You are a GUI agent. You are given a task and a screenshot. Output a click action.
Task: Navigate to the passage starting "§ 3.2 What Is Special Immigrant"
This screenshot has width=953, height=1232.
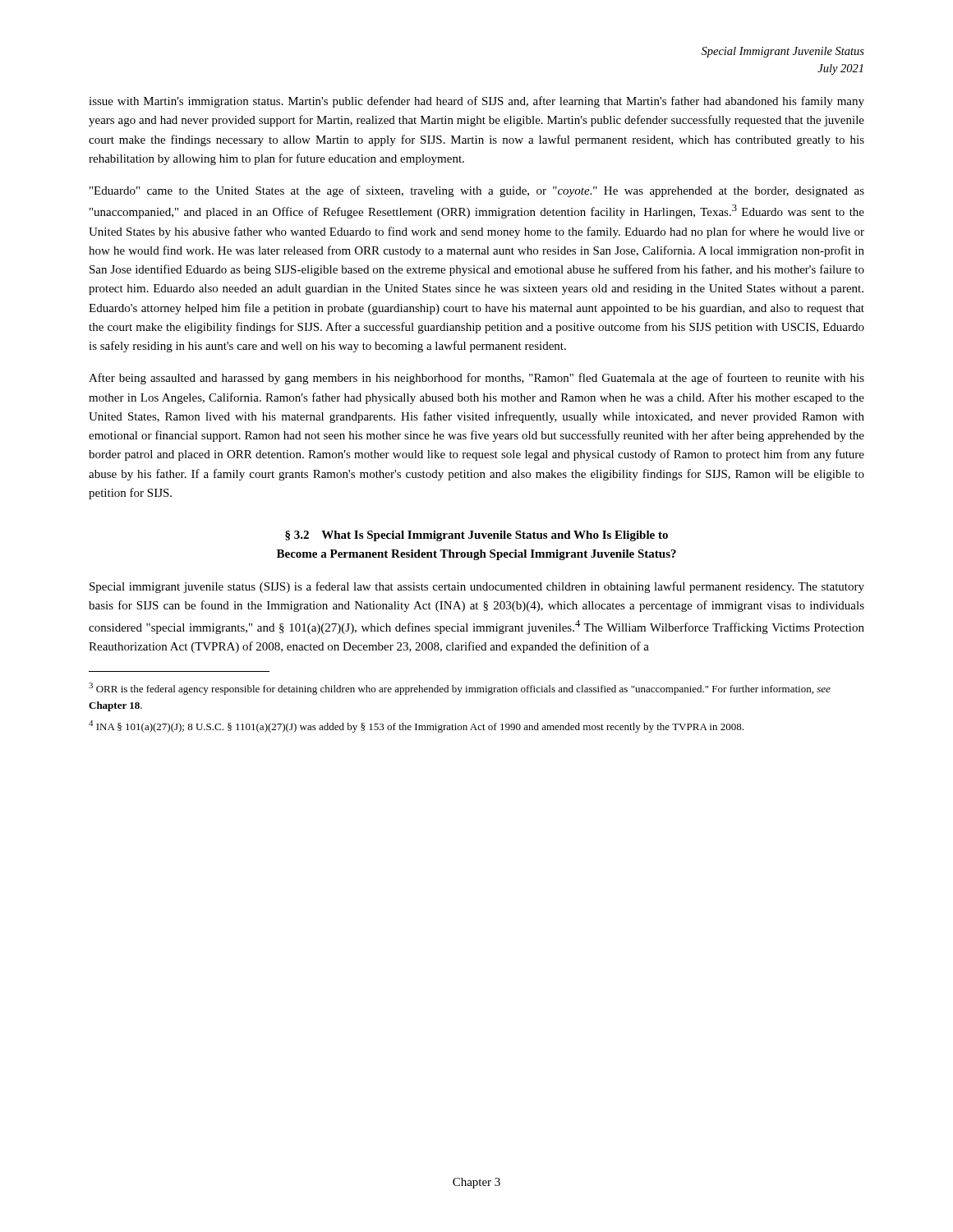point(476,544)
